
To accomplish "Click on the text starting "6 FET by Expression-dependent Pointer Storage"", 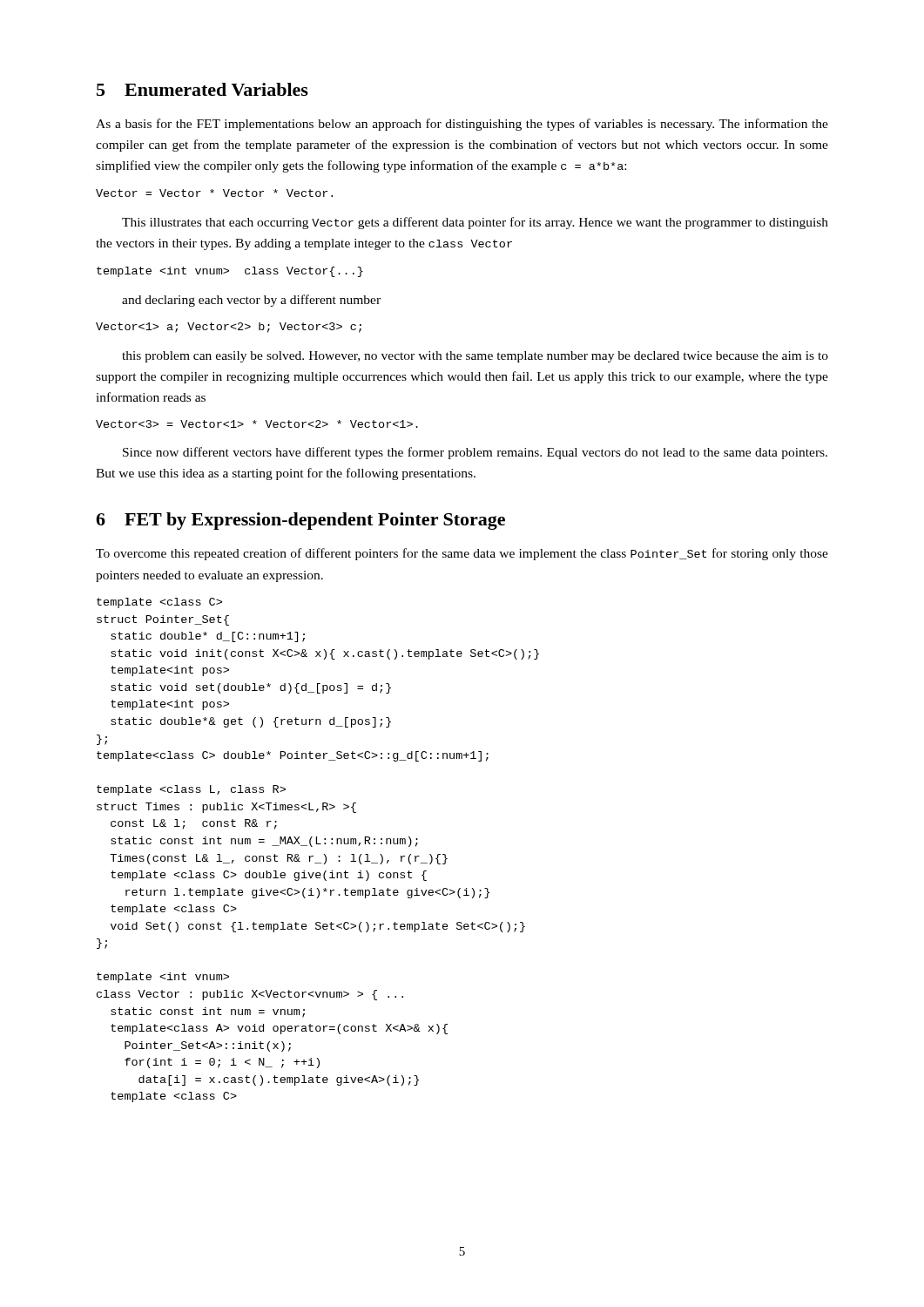I will point(301,519).
